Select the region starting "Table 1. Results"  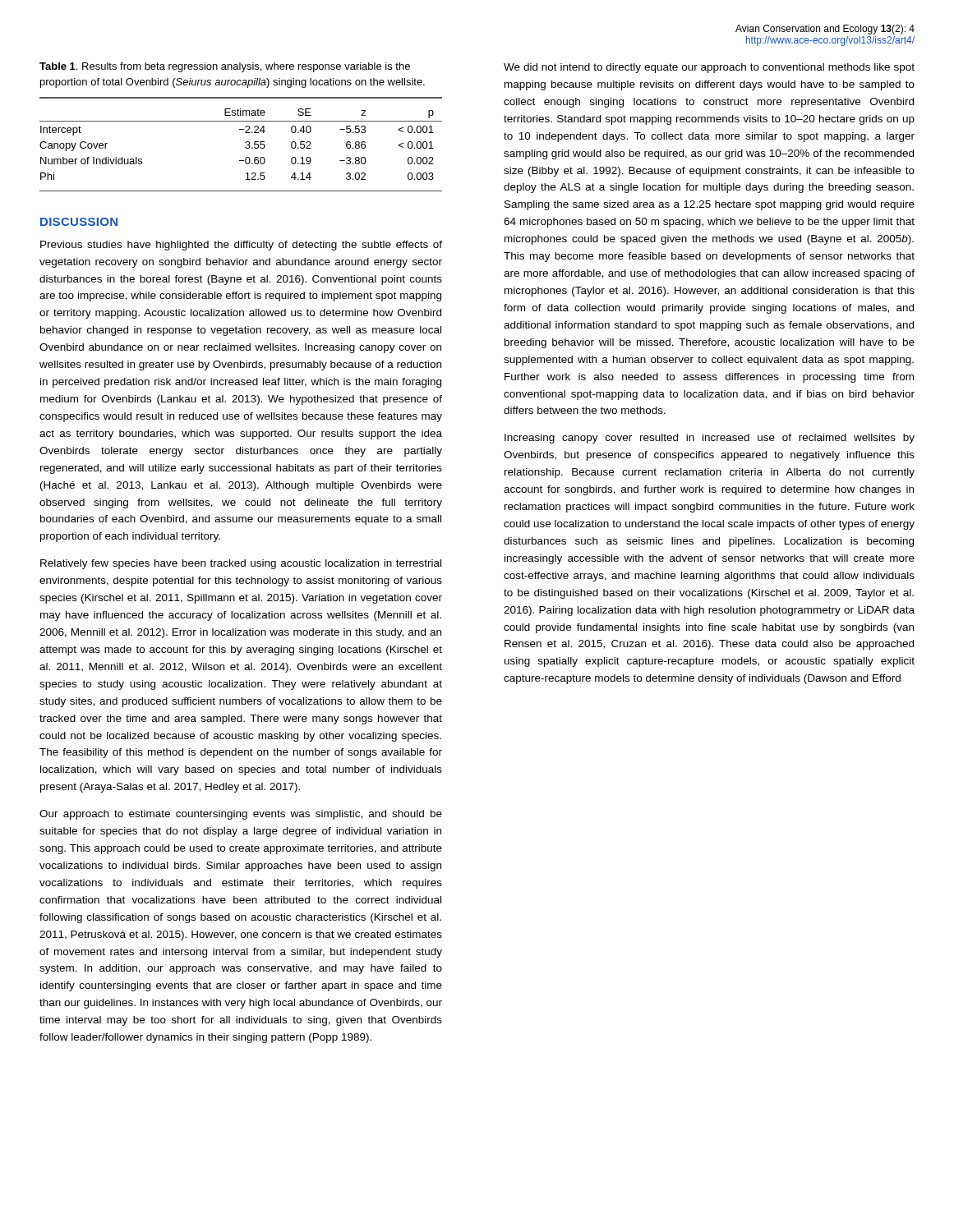coord(232,74)
